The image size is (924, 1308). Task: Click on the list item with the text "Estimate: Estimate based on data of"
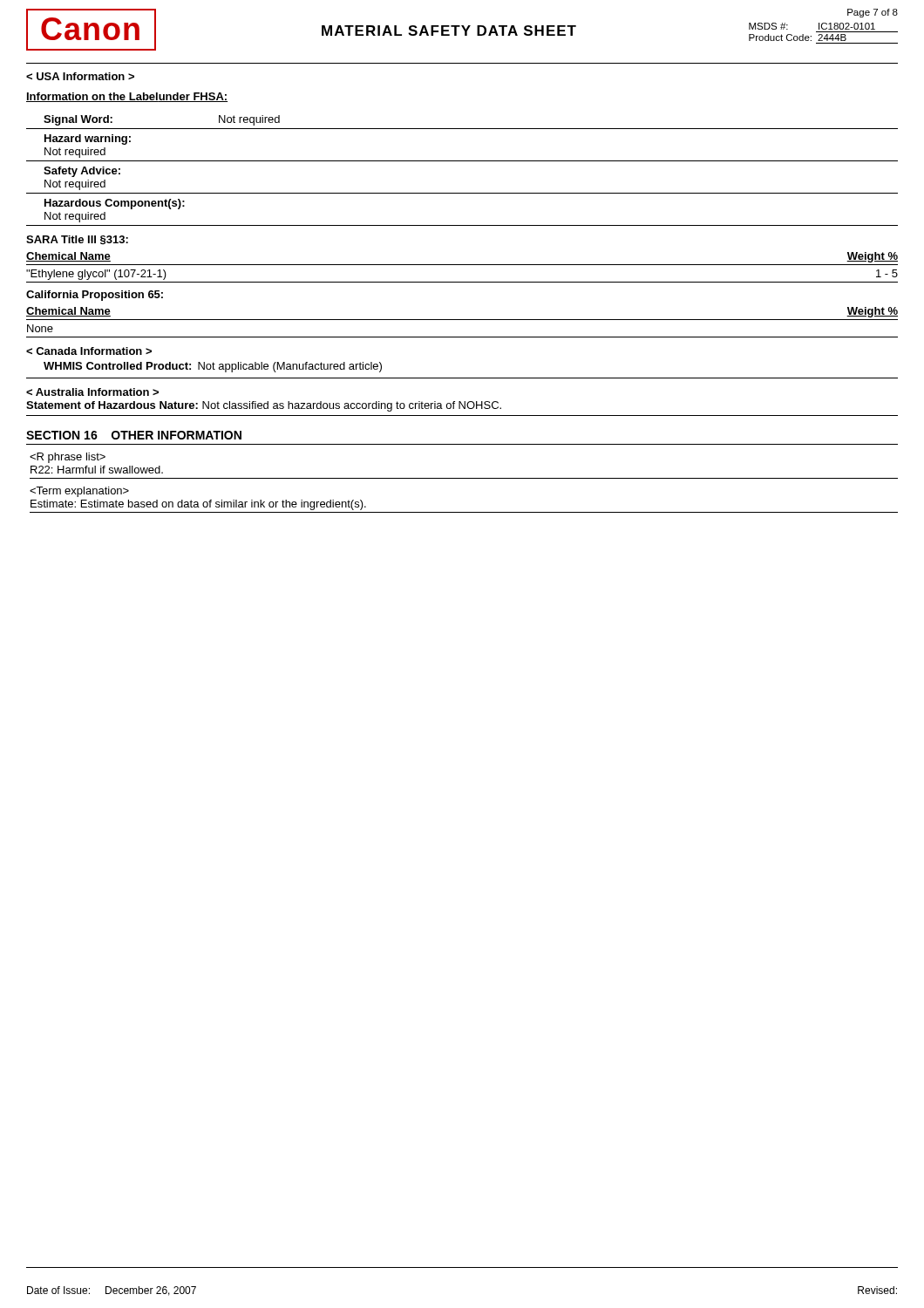[198, 497]
